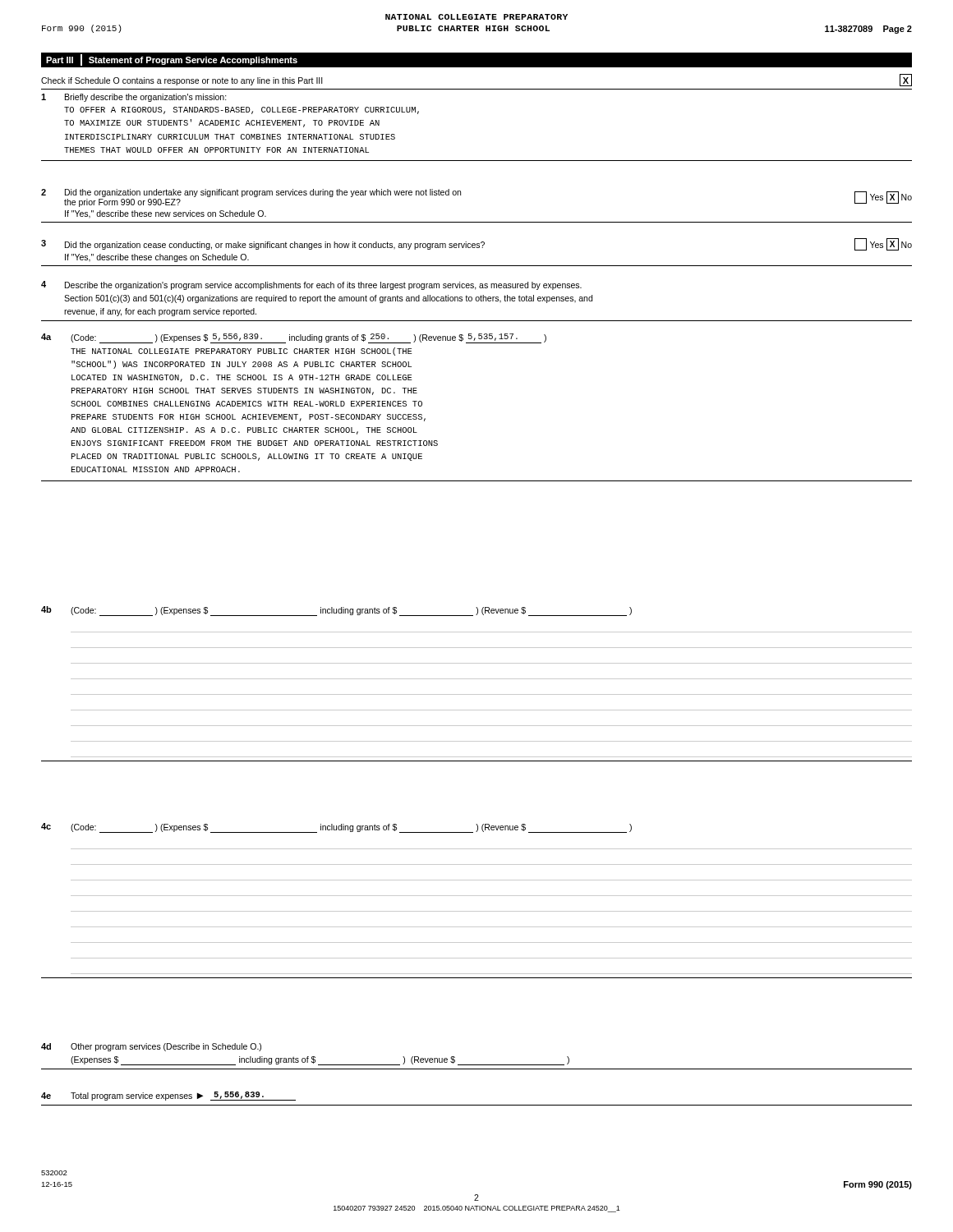Locate the block starting "4a (Code: ) (Expenses $"
The image size is (953, 1232).
(294, 338)
